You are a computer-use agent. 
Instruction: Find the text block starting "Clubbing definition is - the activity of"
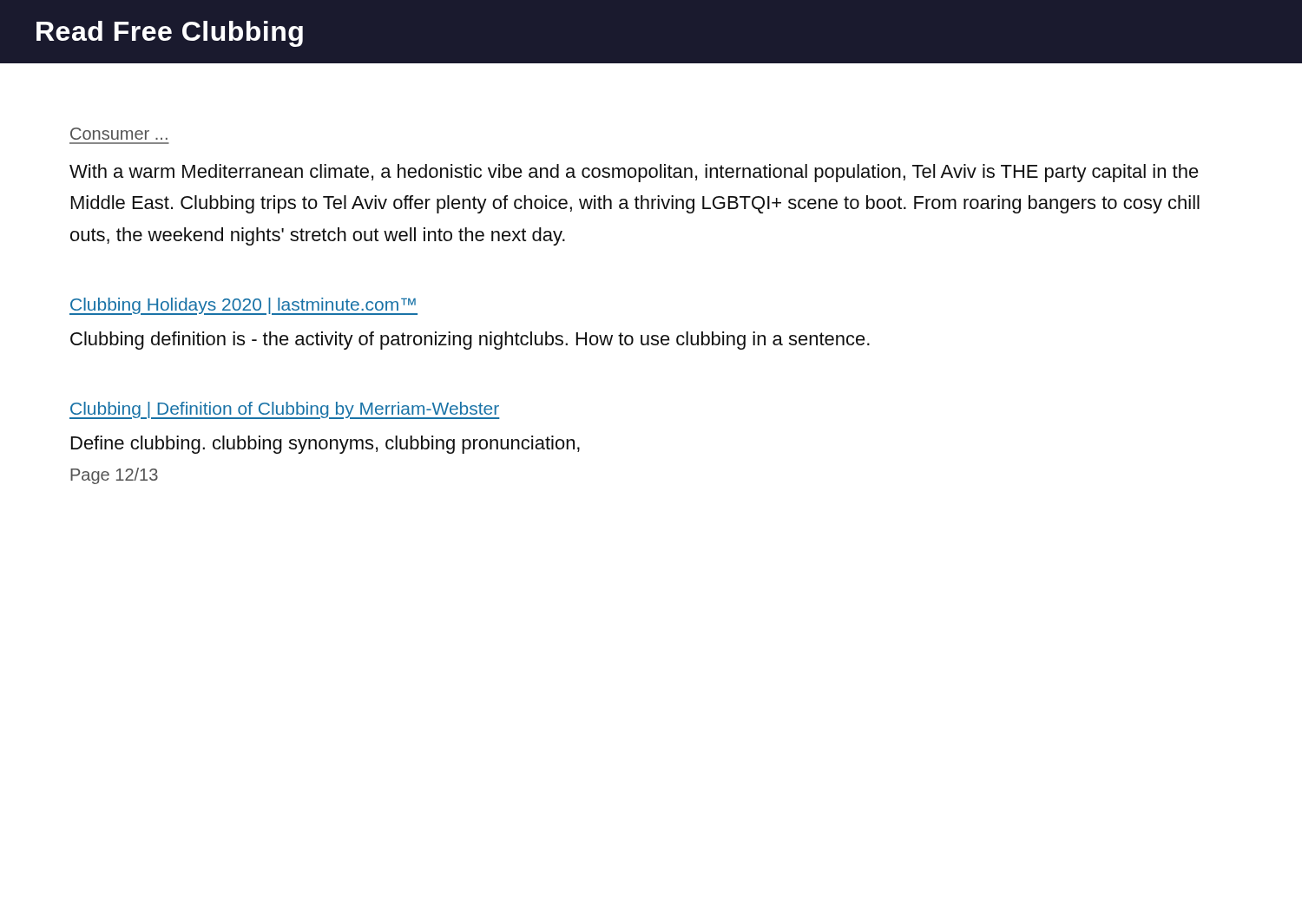[470, 339]
